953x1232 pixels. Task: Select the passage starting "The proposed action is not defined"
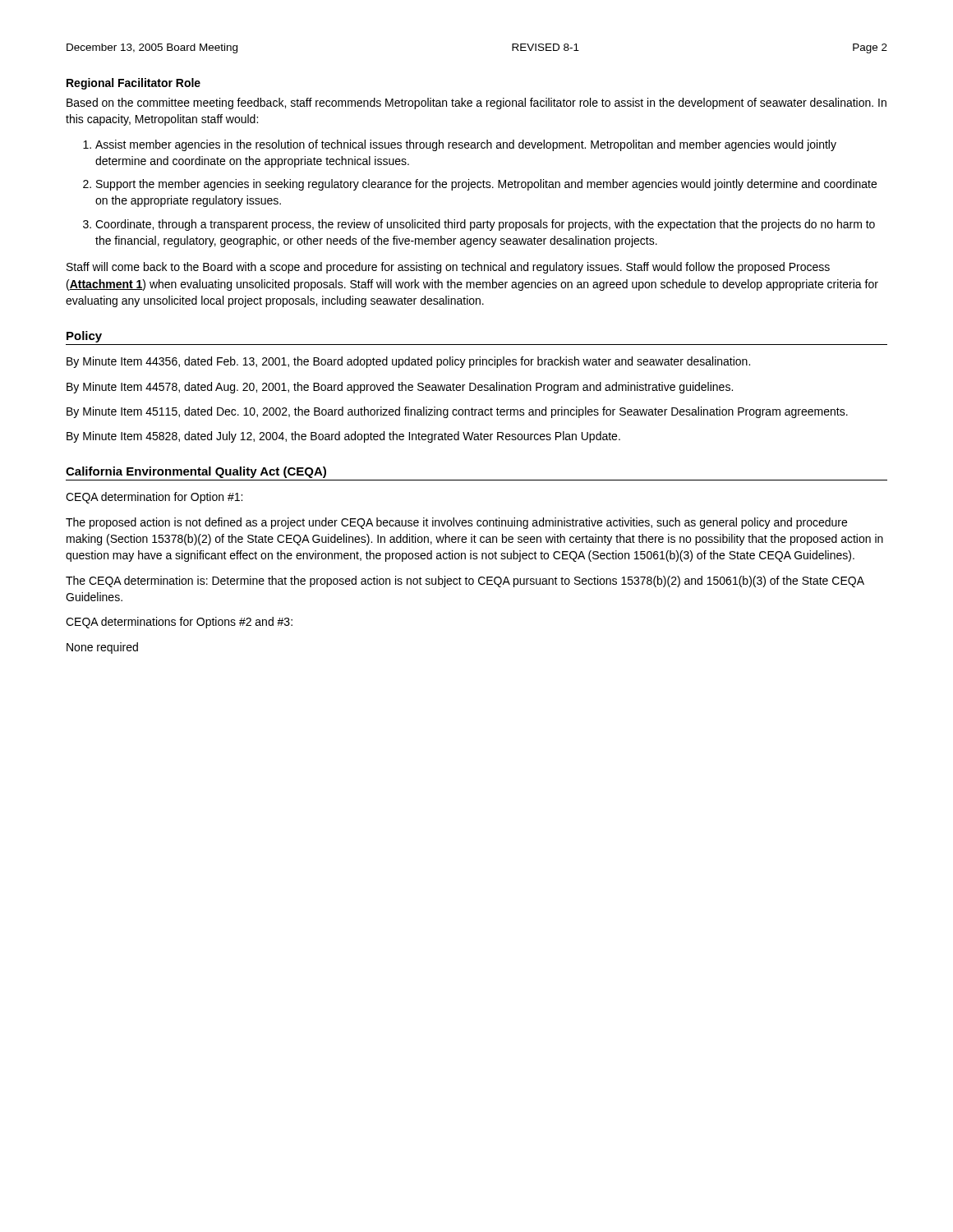pyautogui.click(x=476, y=539)
